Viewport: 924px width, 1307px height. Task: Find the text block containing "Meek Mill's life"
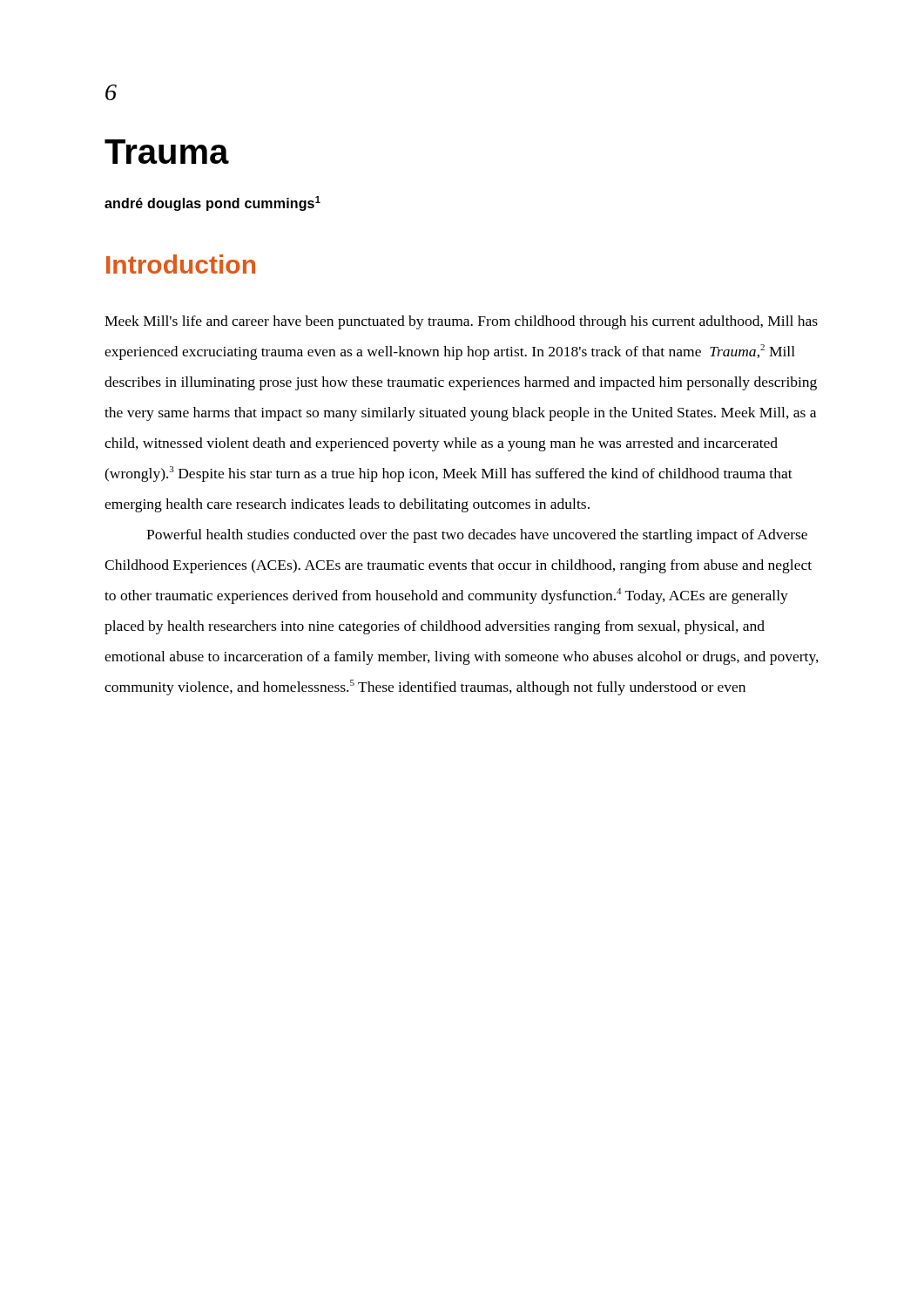pyautogui.click(x=462, y=413)
